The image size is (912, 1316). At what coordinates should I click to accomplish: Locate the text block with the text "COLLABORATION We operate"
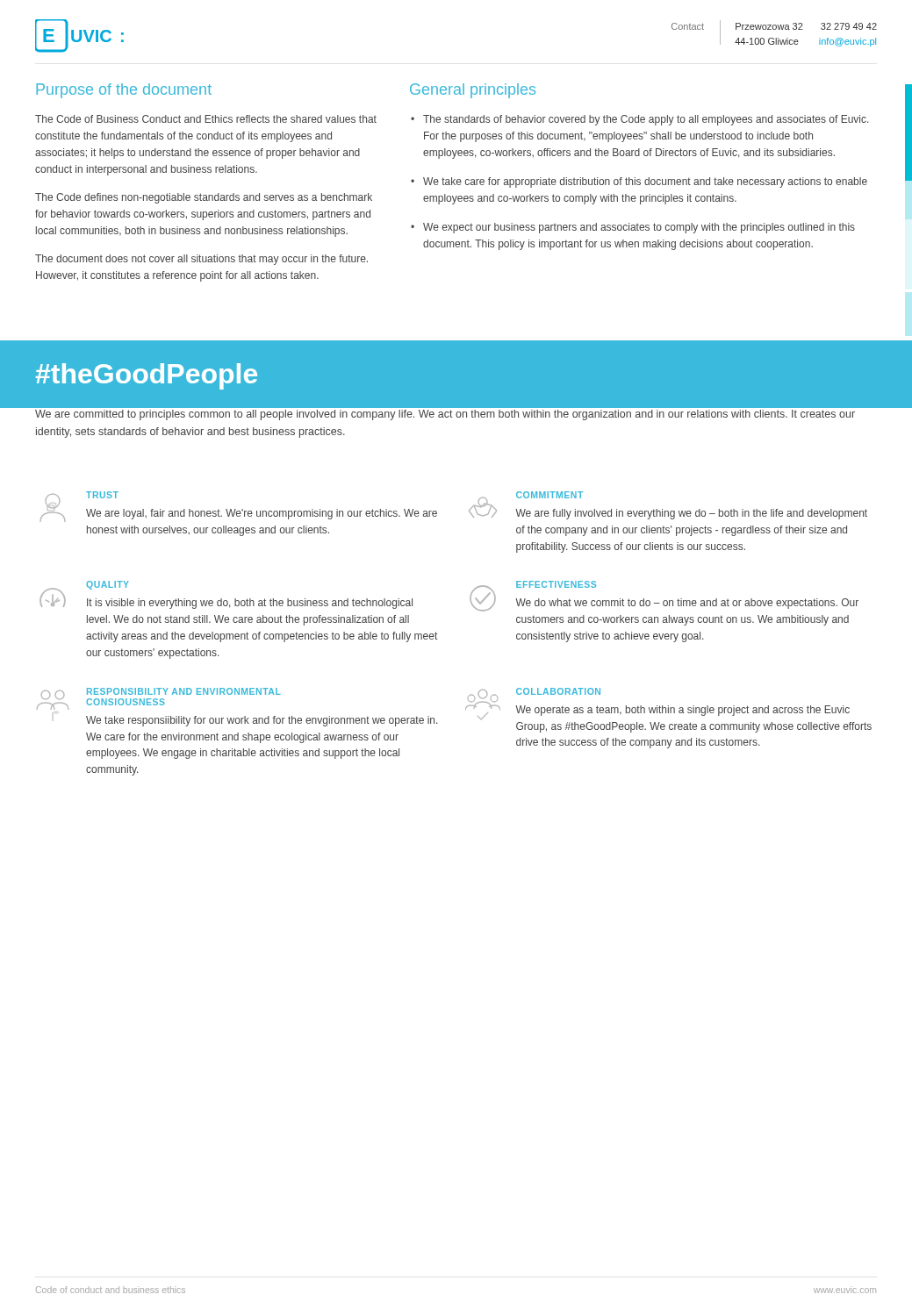tap(671, 719)
